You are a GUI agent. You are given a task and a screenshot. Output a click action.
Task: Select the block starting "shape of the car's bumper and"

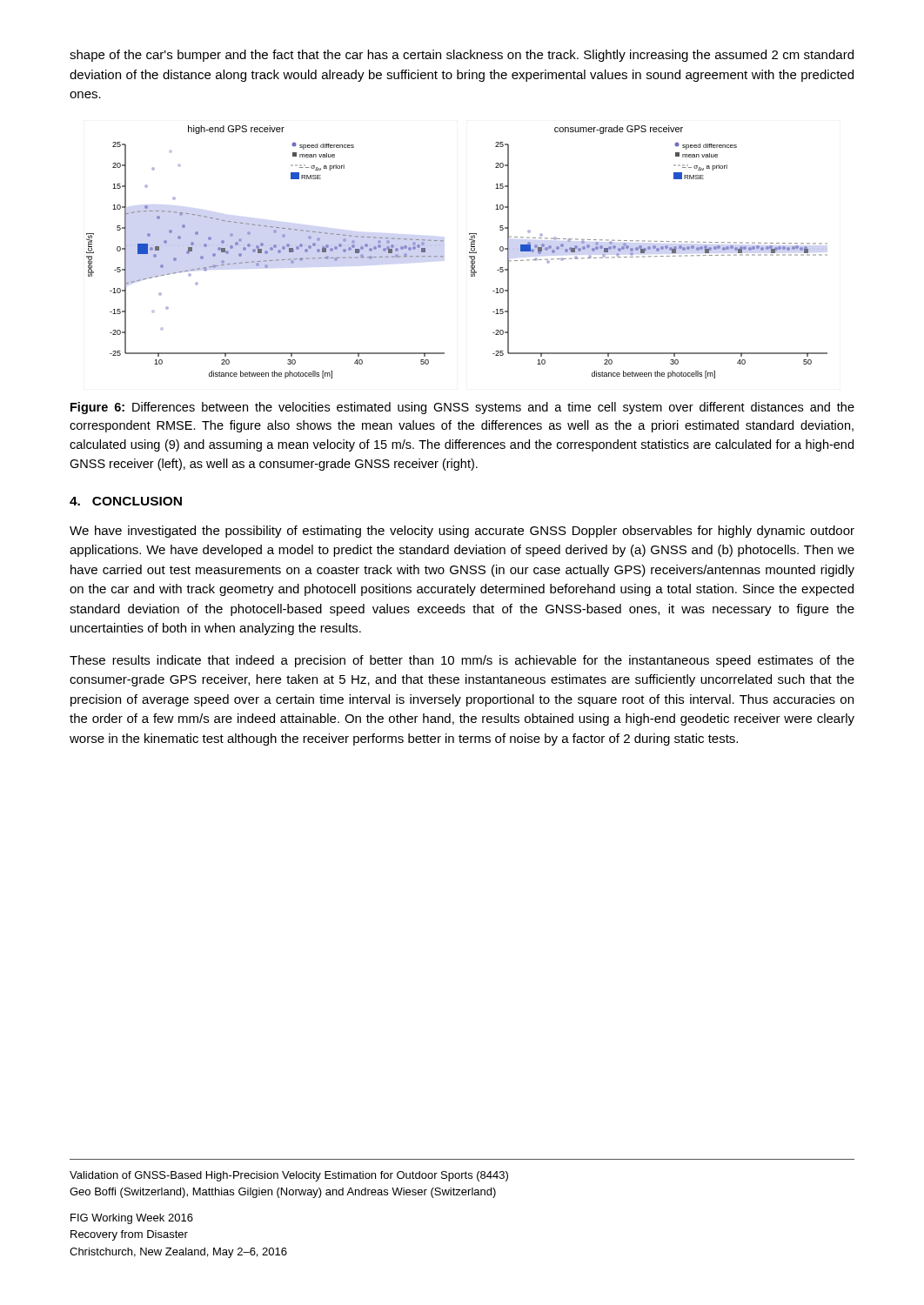click(462, 74)
